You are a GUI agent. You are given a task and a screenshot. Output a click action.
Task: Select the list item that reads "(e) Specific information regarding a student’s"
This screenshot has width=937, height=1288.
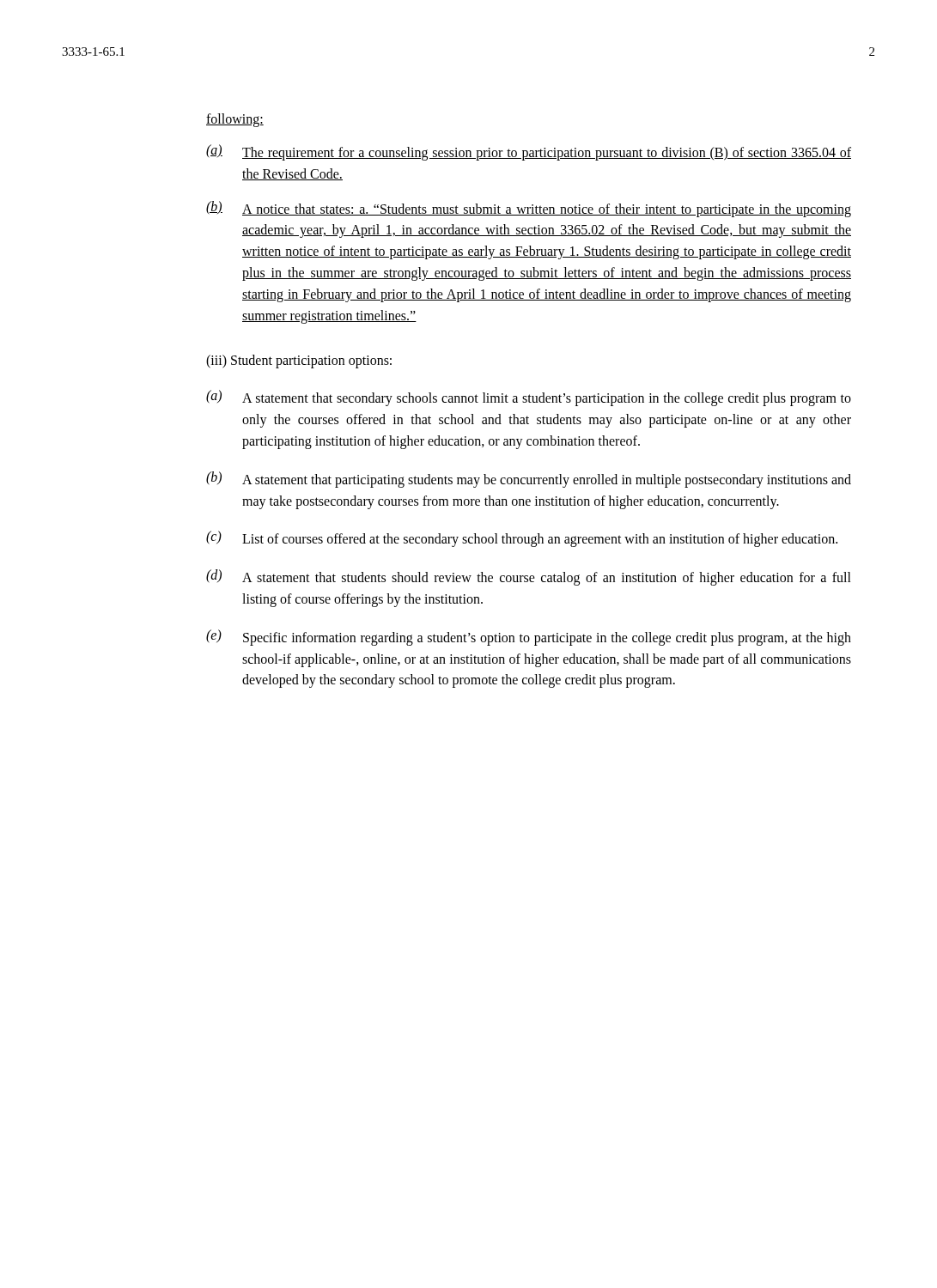529,659
